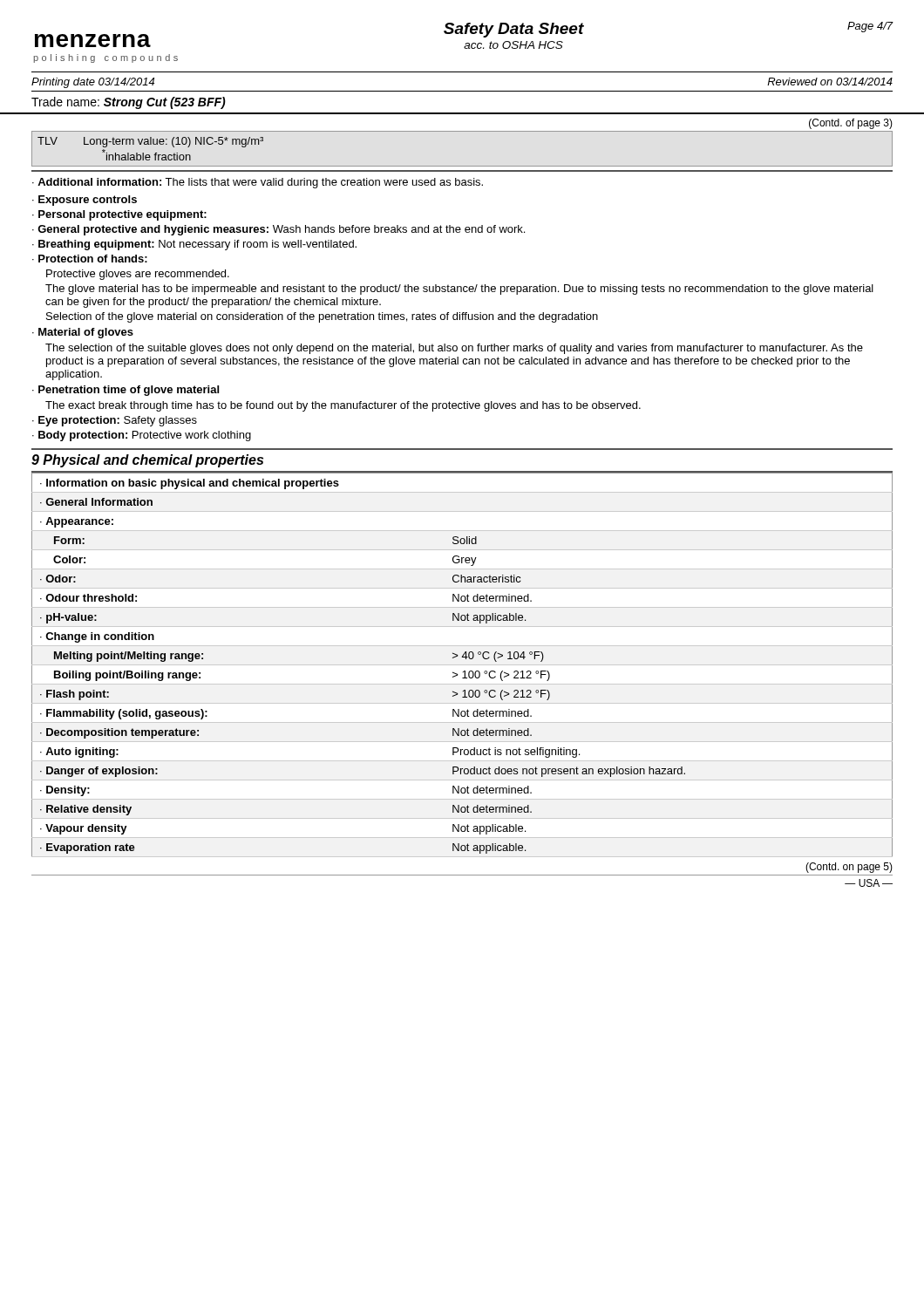Where does it say "(Contd. on page 5)"?
924x1308 pixels.
pyautogui.click(x=849, y=867)
